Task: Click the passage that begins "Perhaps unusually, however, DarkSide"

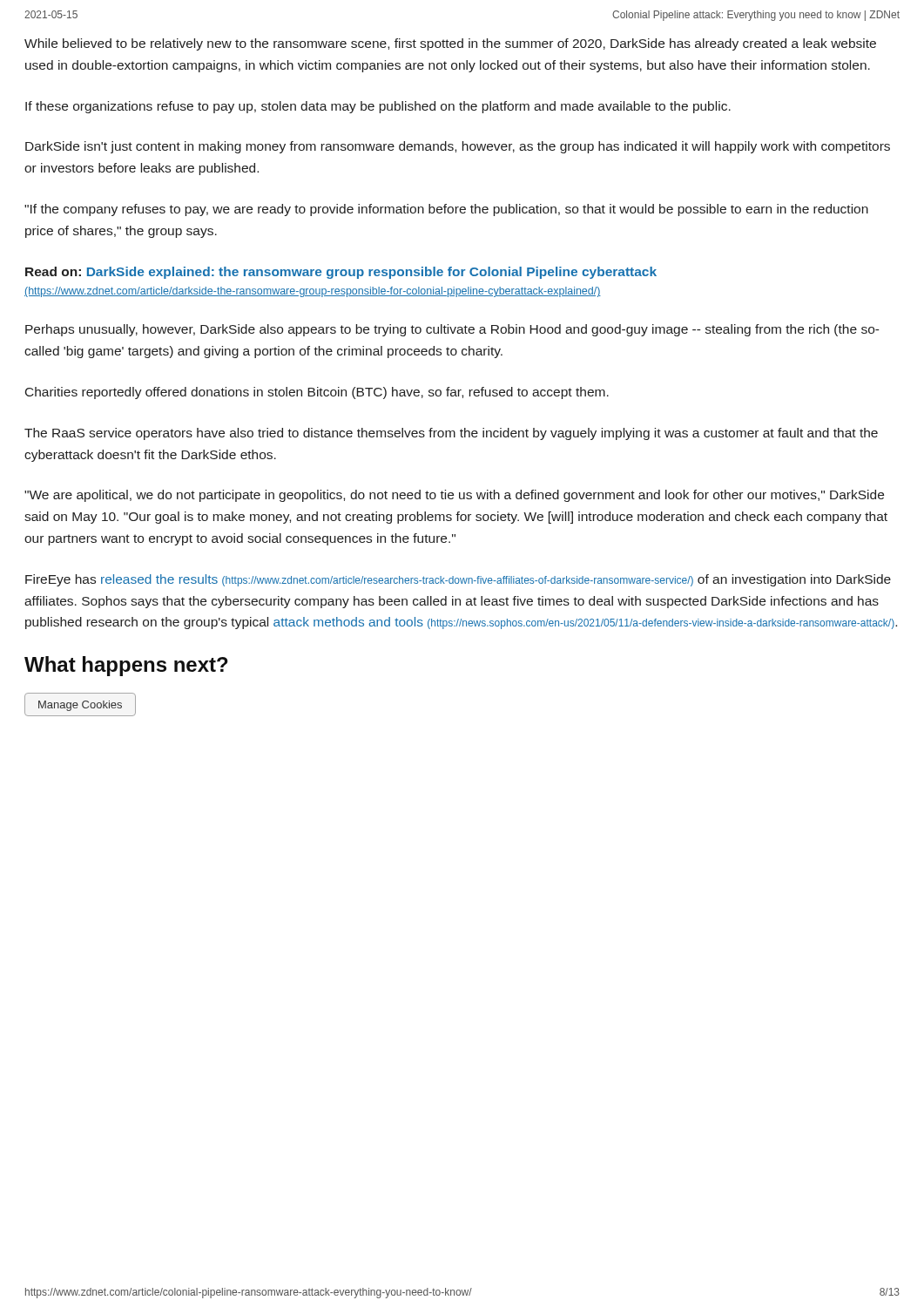Action: point(452,340)
